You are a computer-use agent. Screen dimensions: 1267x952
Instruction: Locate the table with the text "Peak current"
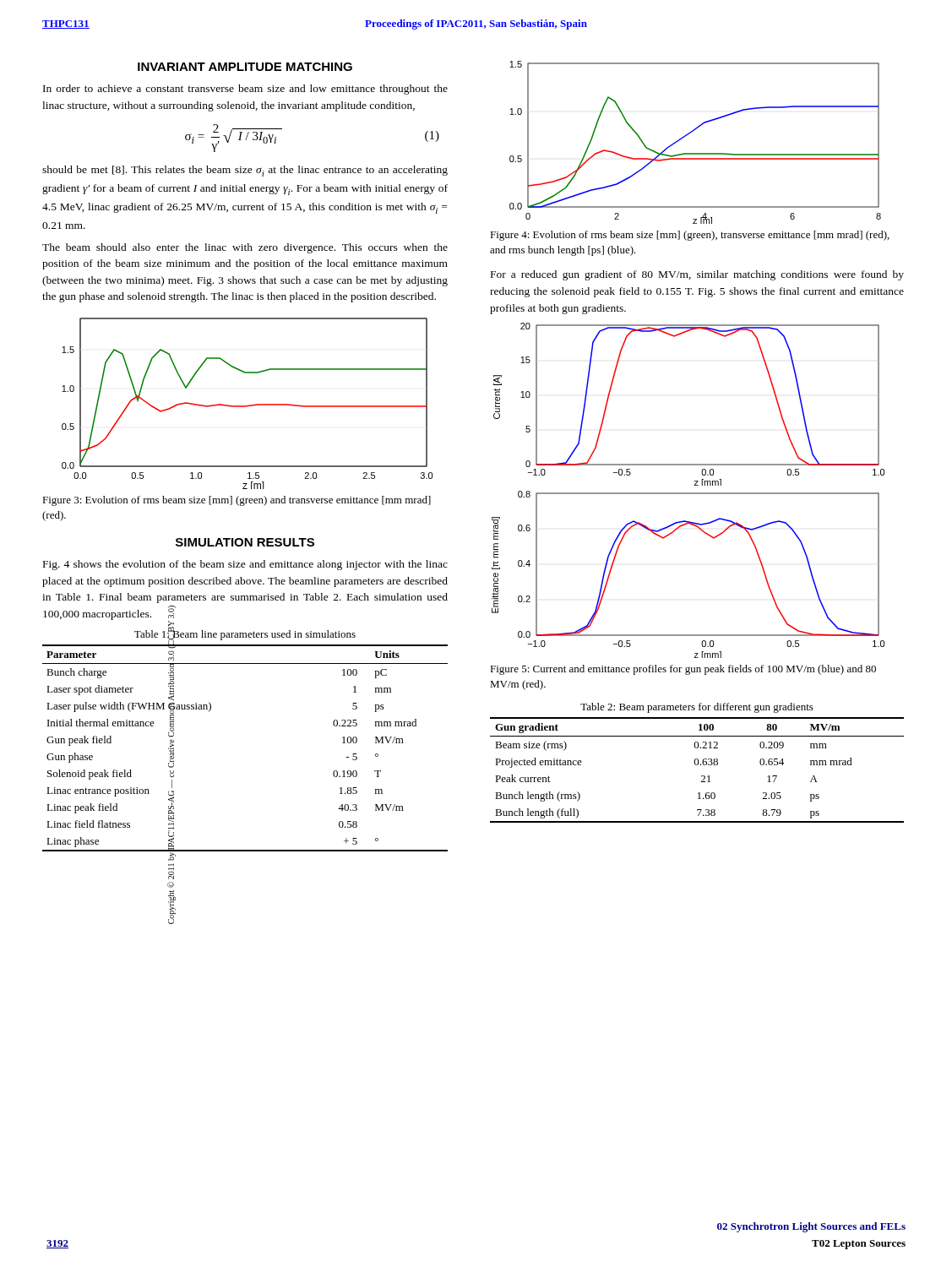(697, 770)
